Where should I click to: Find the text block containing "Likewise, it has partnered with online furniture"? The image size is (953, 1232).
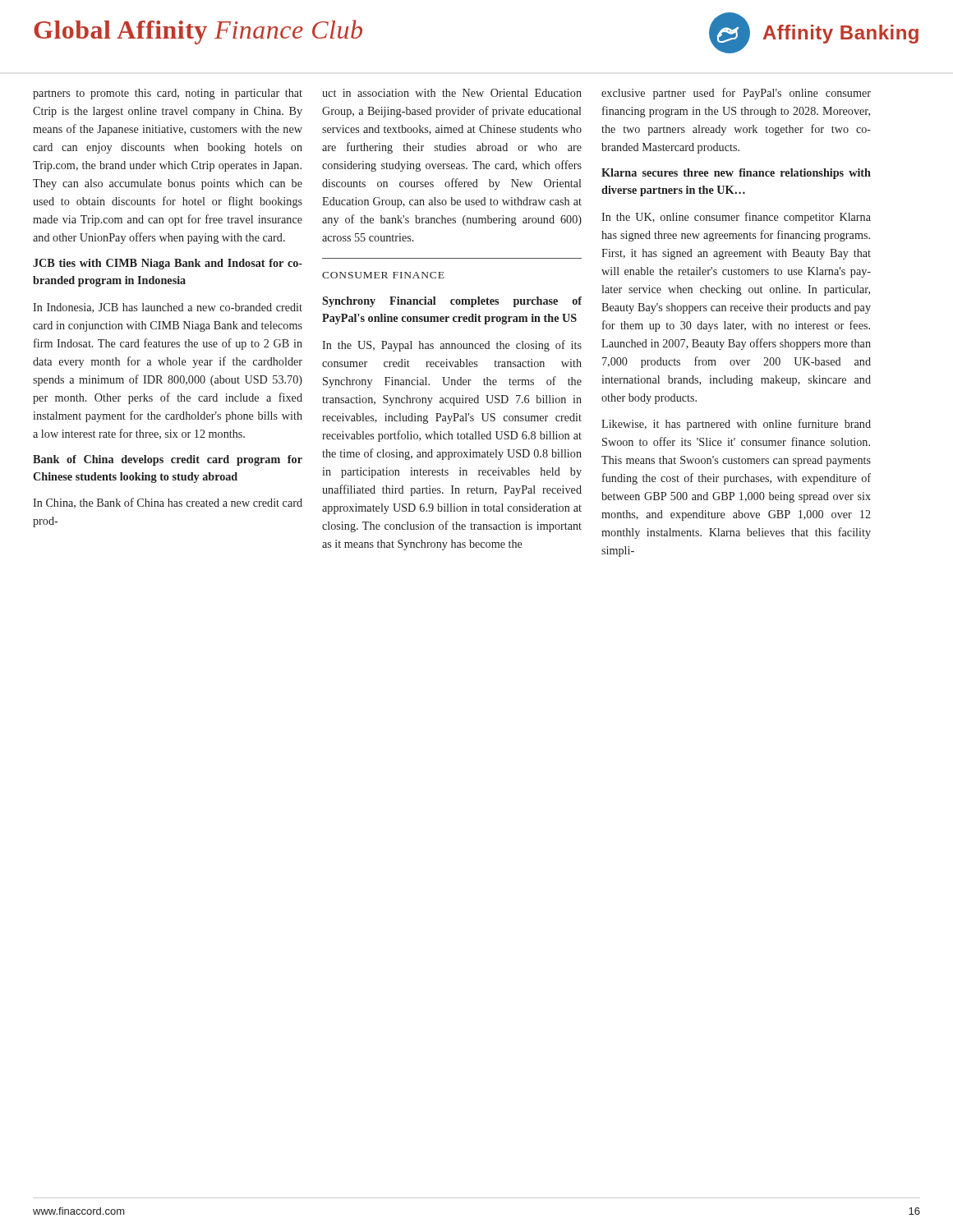[736, 487]
